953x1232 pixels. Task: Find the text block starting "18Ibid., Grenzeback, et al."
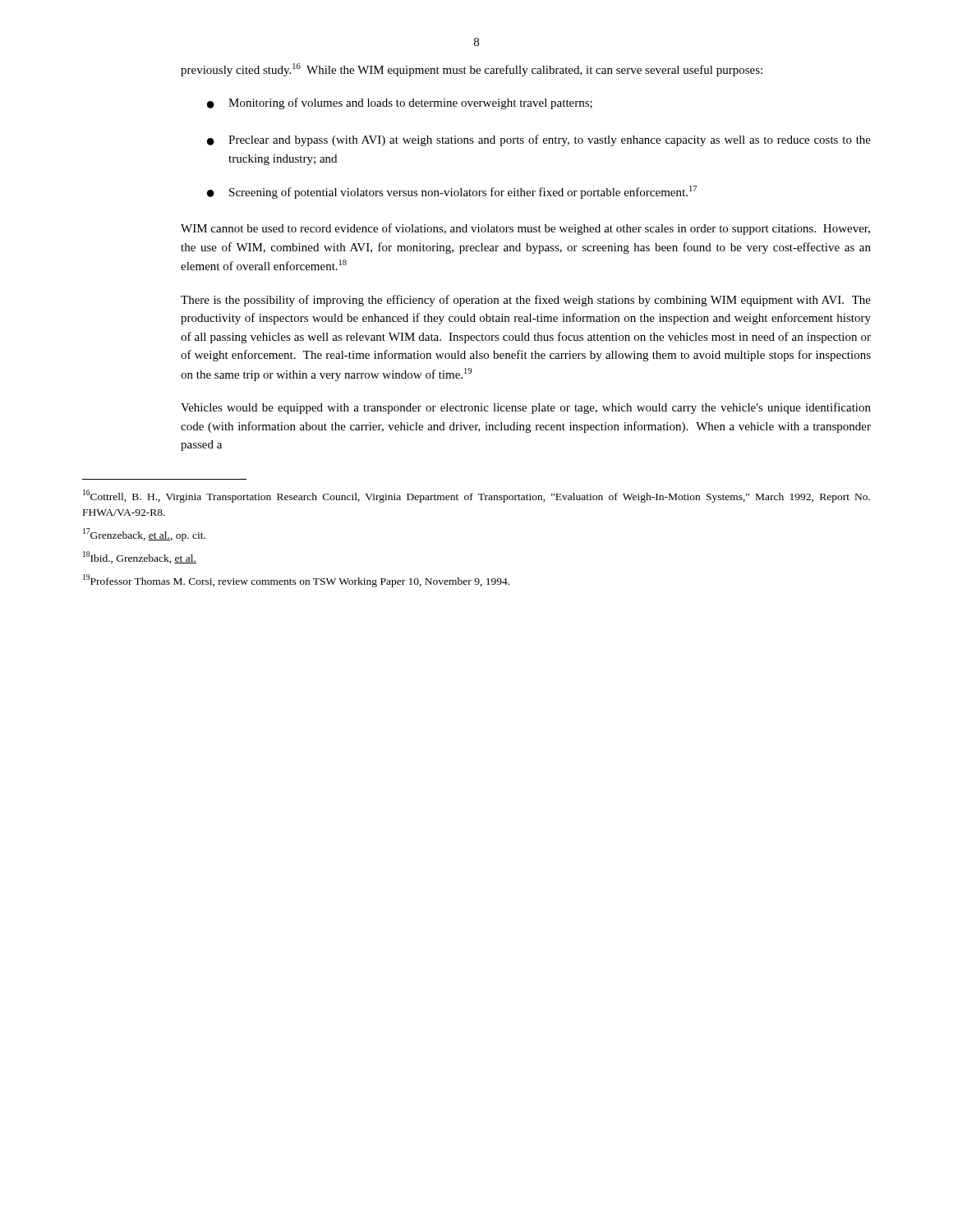pyautogui.click(x=139, y=557)
